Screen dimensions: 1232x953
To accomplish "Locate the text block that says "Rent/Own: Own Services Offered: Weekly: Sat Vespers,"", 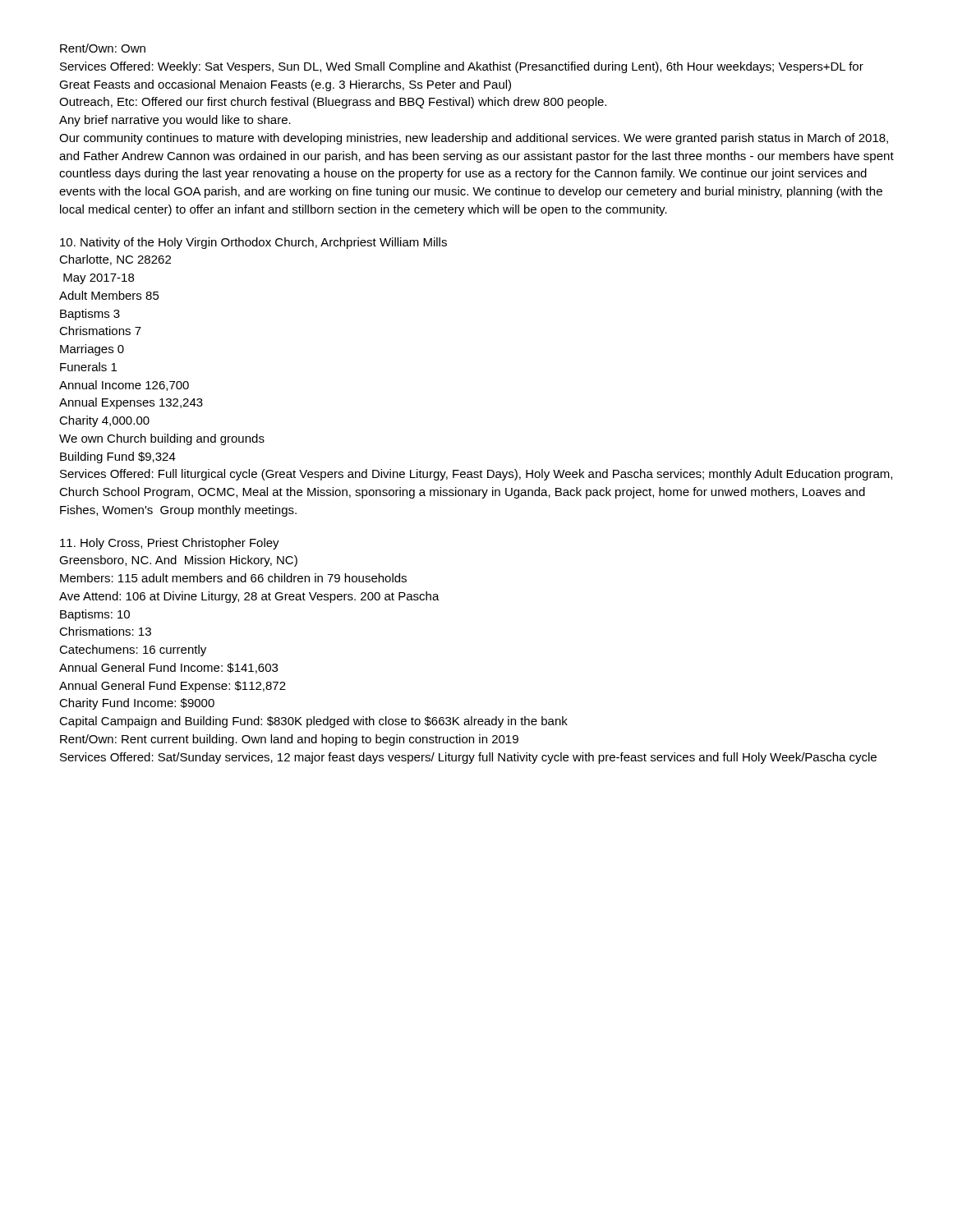I will click(476, 129).
